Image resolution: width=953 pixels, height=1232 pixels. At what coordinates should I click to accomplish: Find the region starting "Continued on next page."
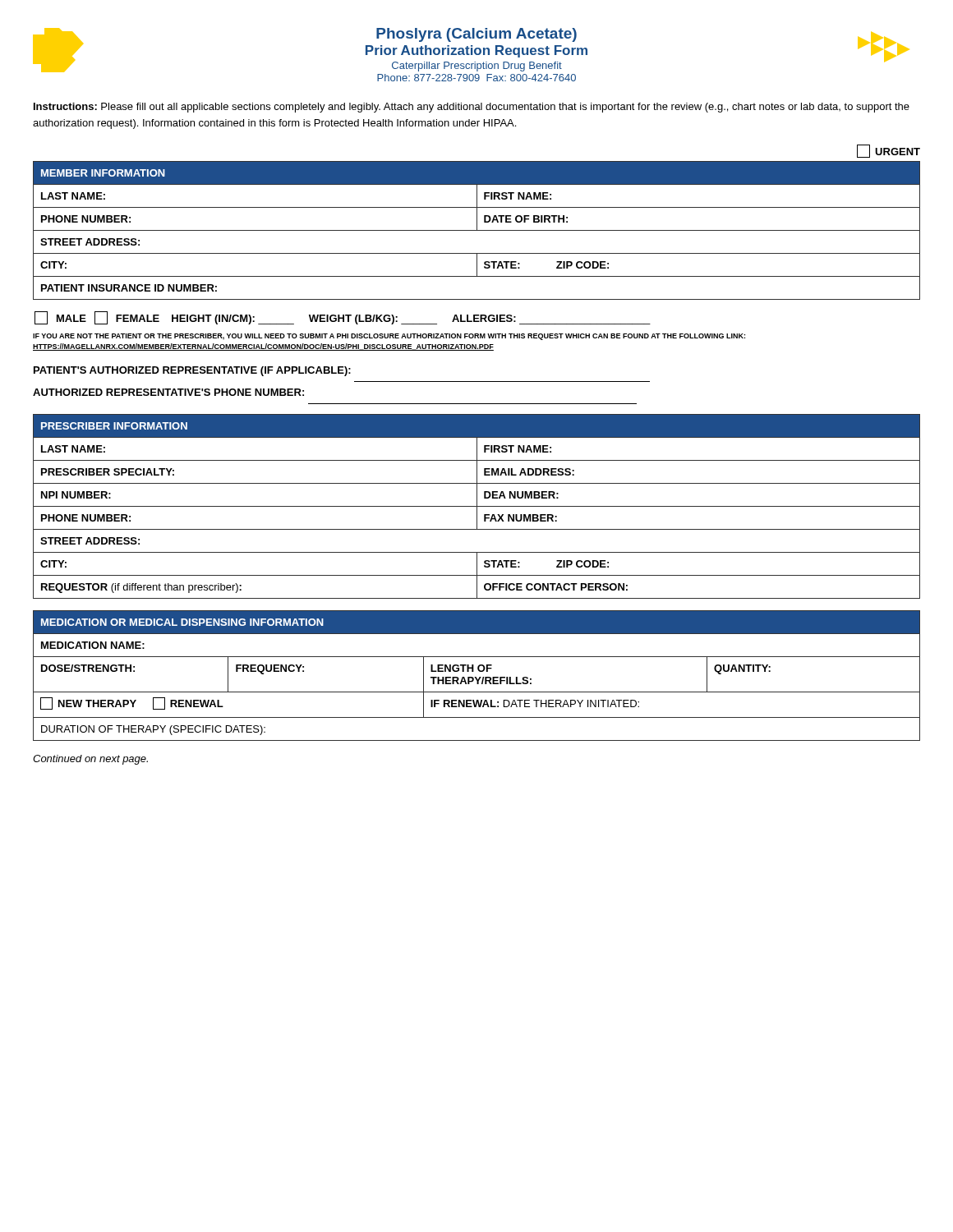click(91, 759)
